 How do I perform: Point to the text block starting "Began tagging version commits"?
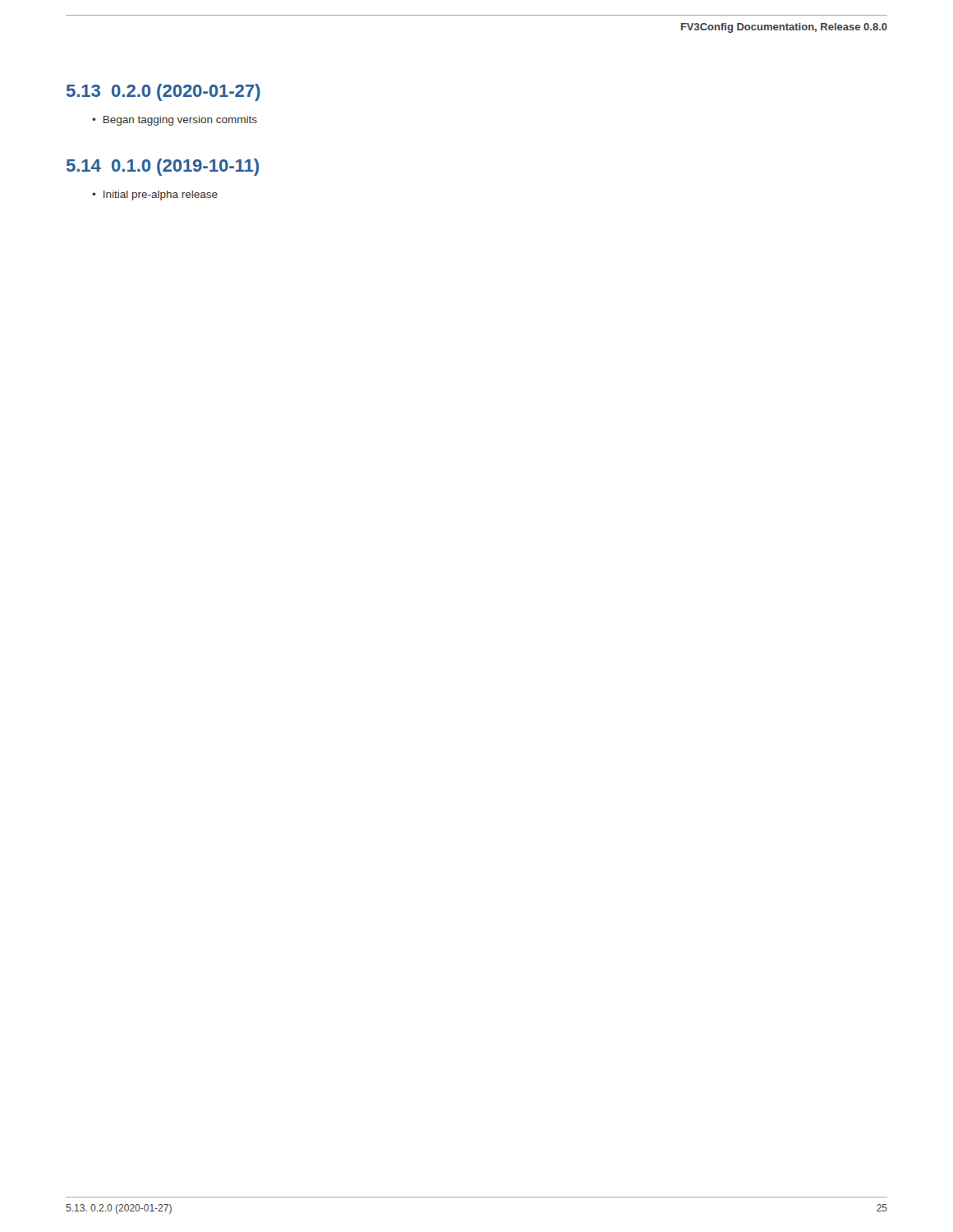pos(180,120)
